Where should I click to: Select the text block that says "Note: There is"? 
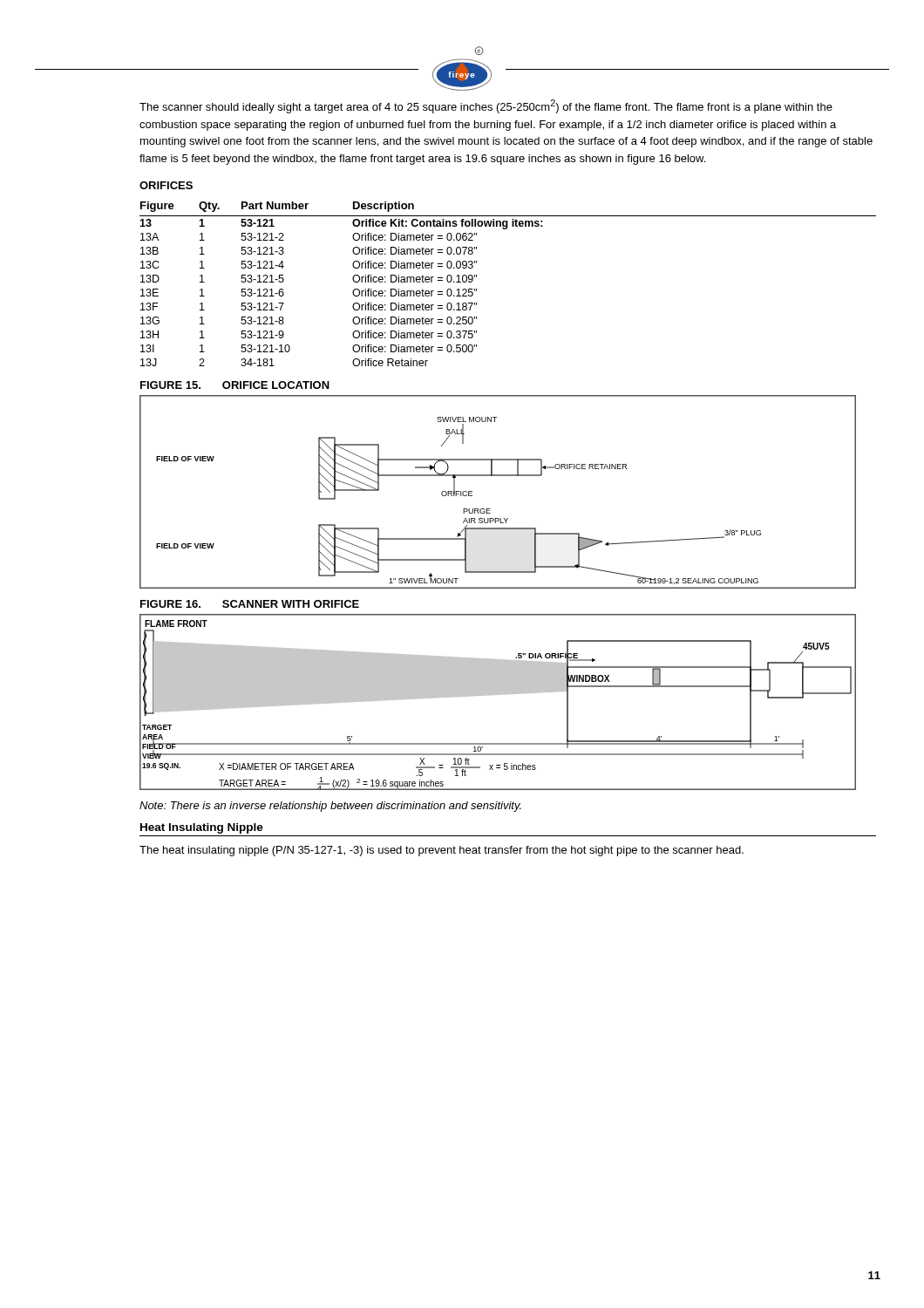(x=331, y=806)
